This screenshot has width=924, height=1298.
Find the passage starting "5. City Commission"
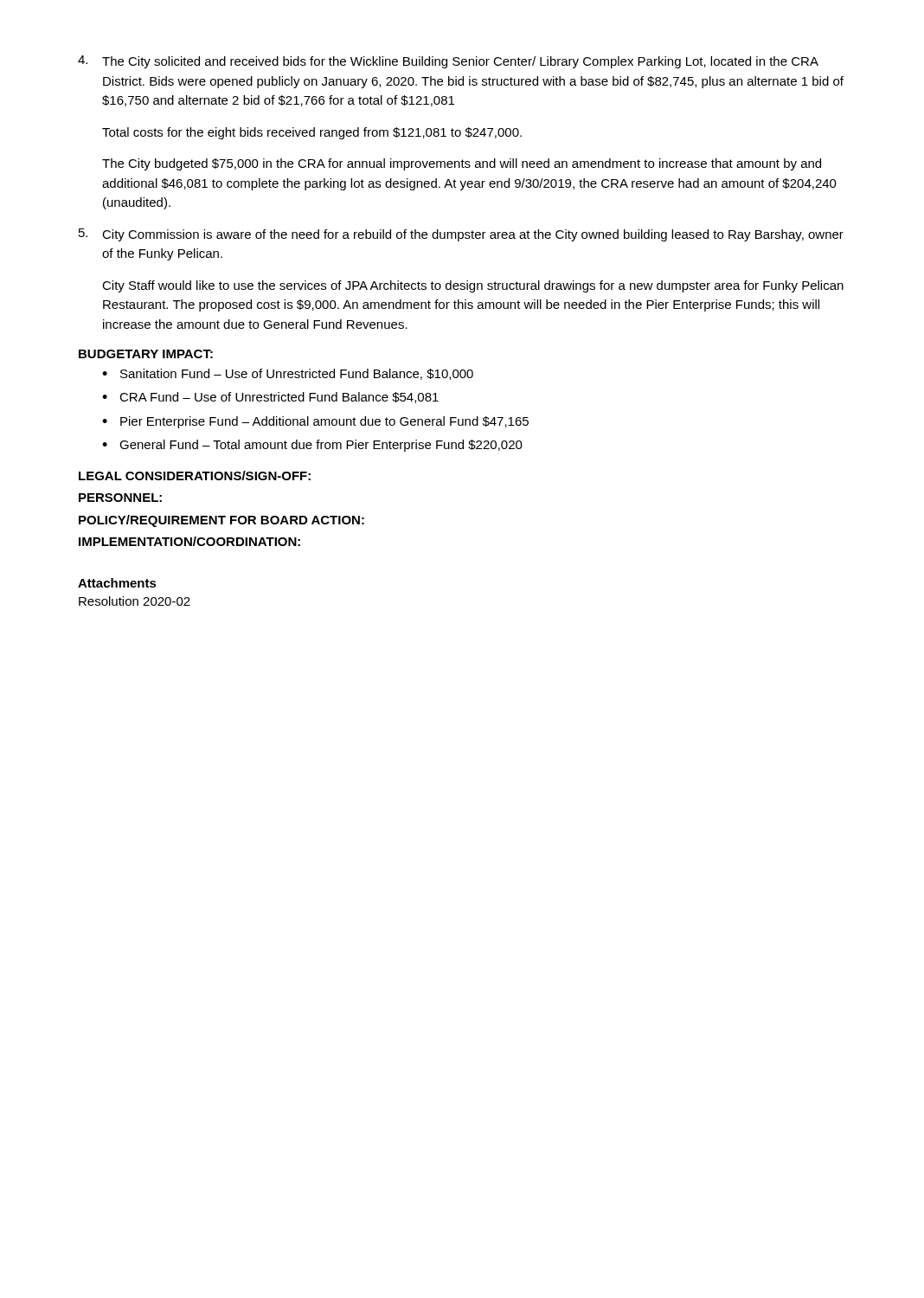tap(467, 244)
